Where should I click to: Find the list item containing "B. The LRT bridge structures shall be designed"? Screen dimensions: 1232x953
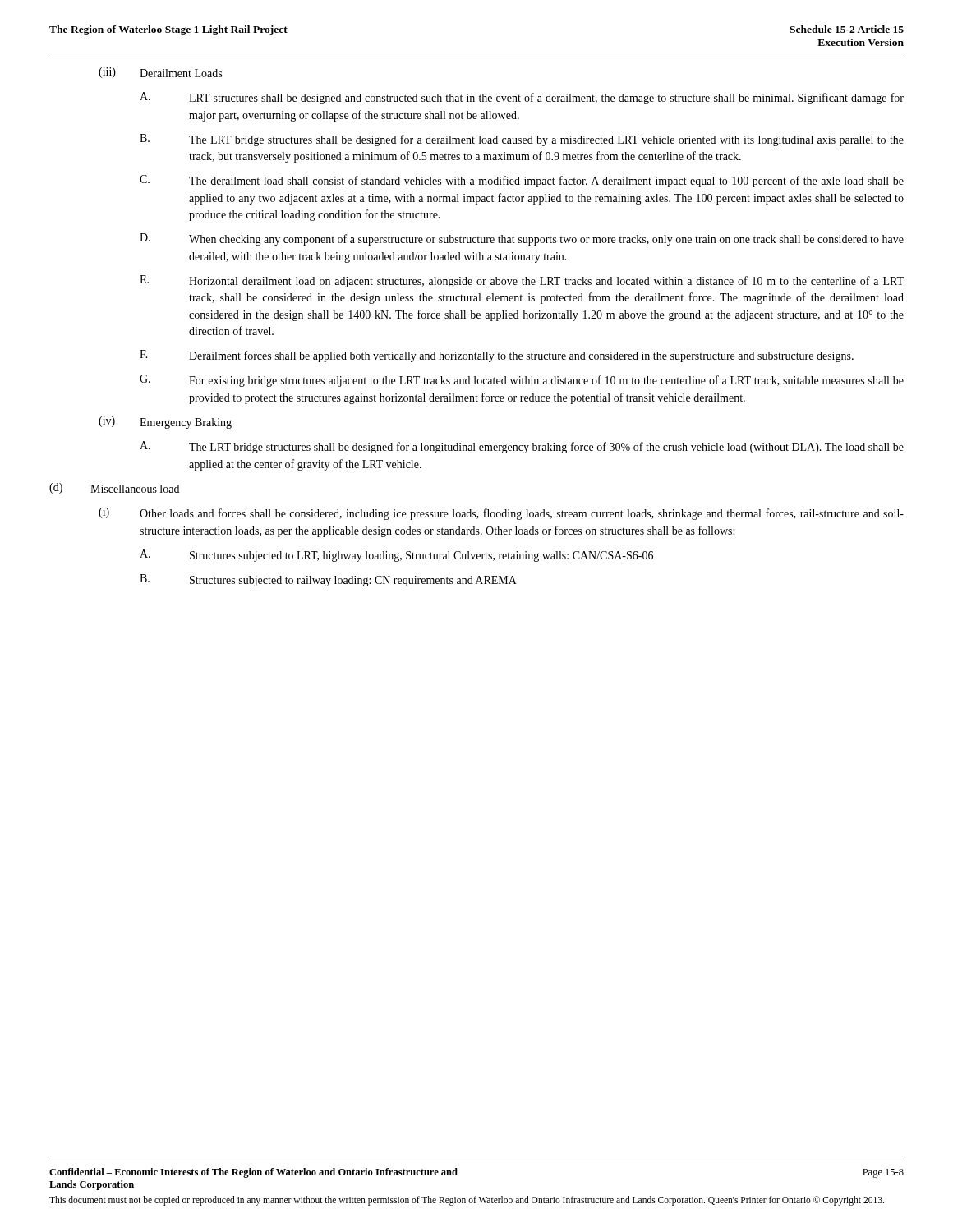(522, 149)
